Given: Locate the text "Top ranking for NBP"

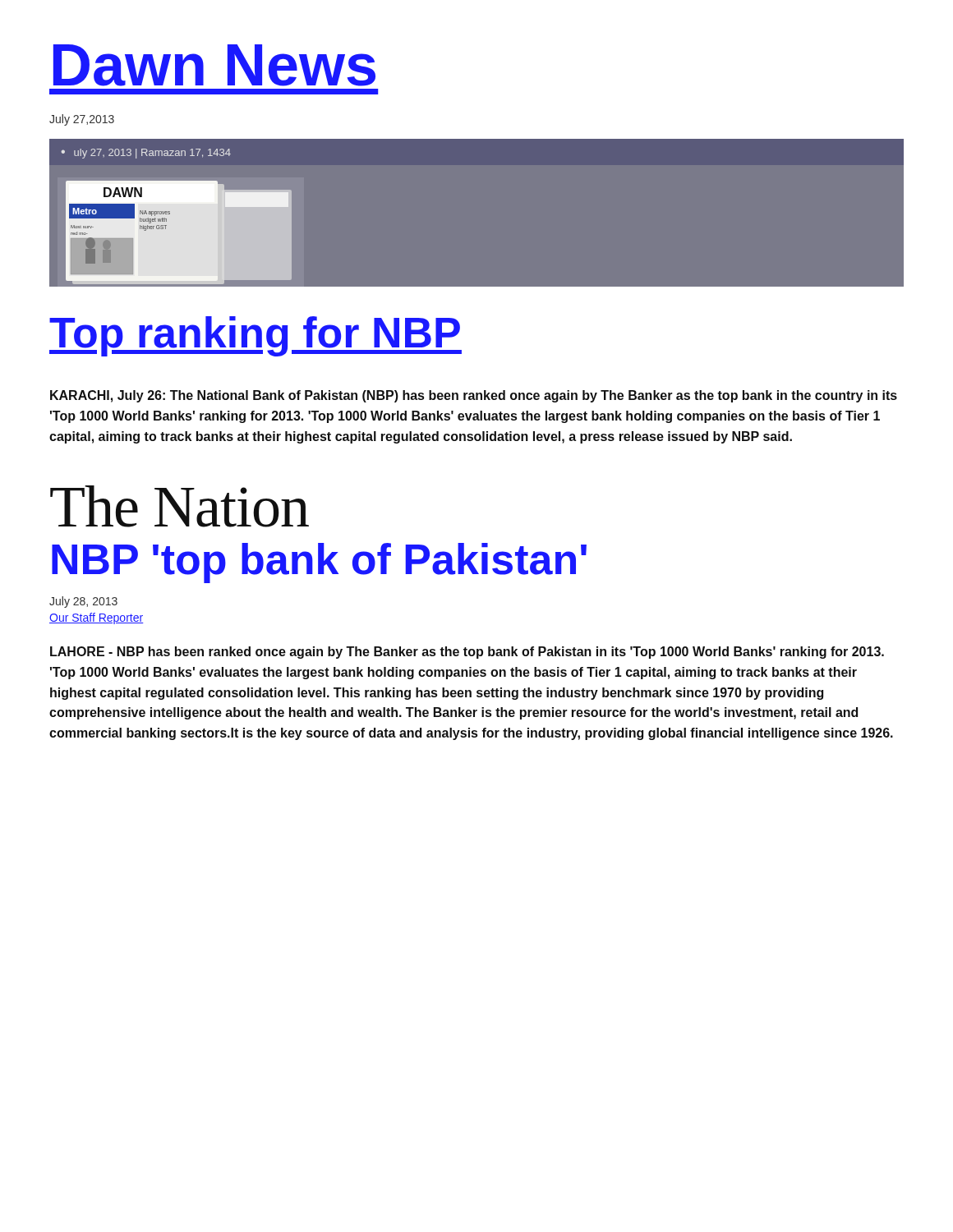Looking at the screenshot, I should pyautogui.click(x=255, y=333).
